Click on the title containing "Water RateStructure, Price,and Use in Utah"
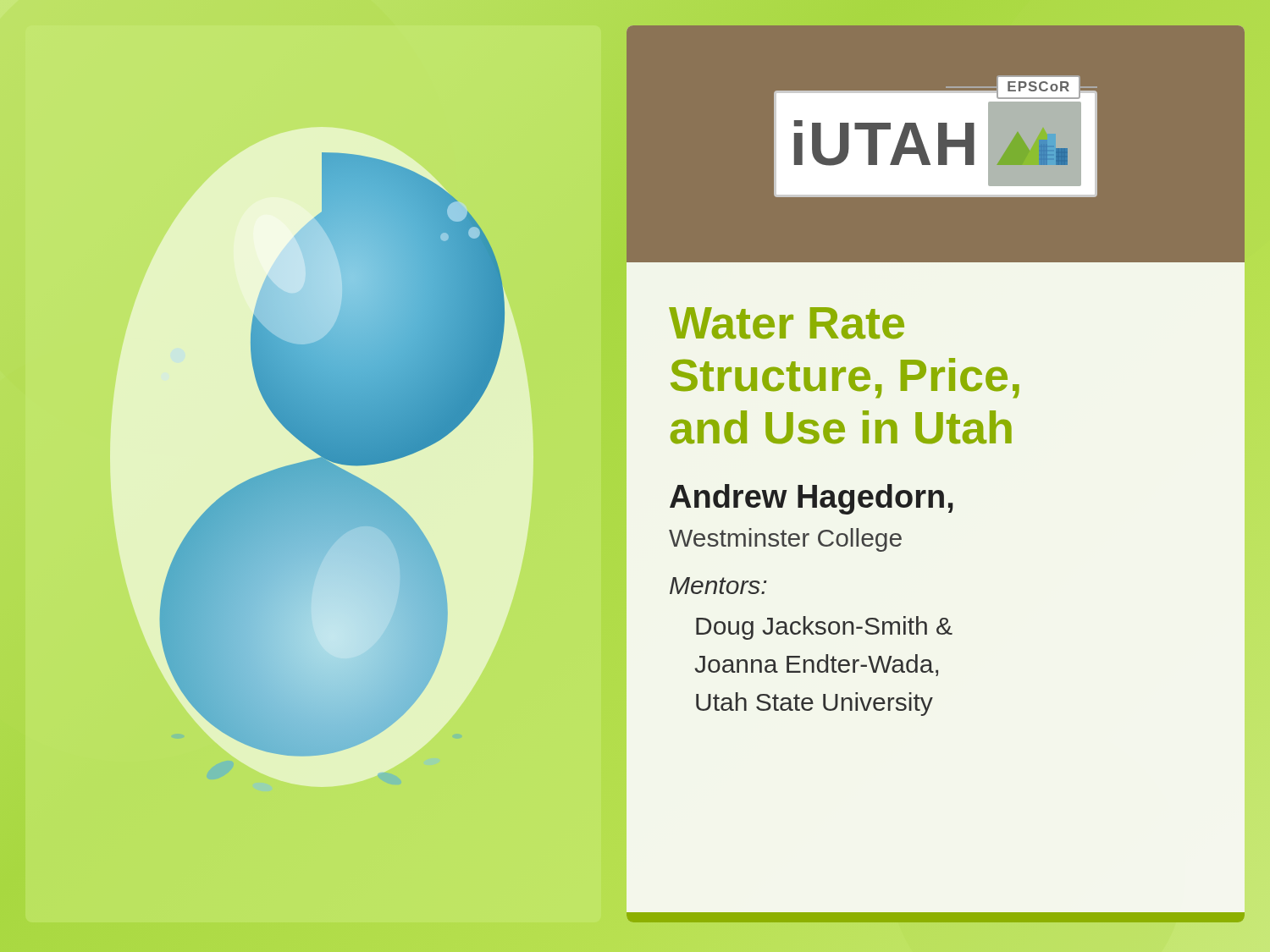The height and width of the screenshot is (952, 1270). point(846,375)
